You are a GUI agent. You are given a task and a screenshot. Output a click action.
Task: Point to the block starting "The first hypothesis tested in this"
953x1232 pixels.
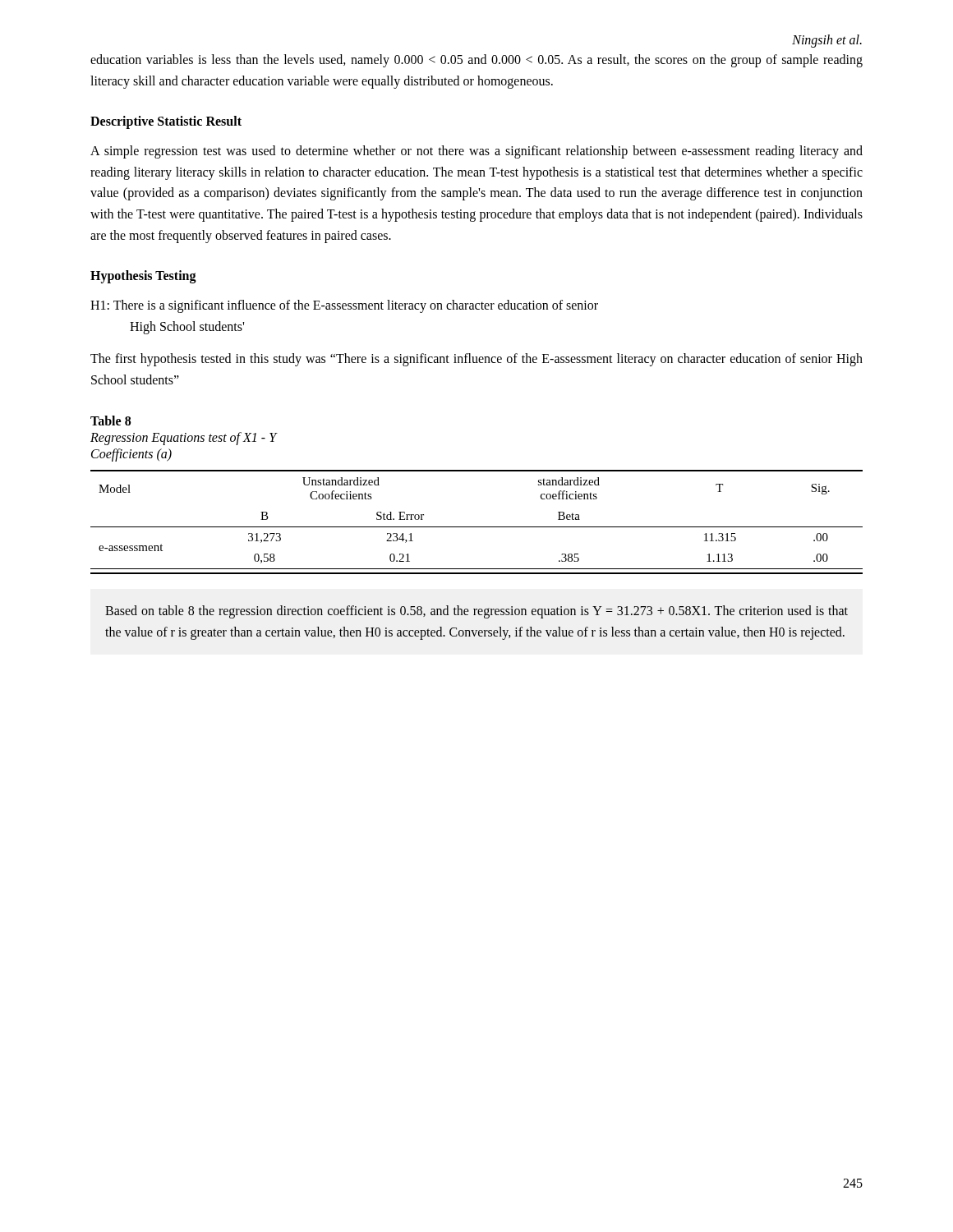476,369
